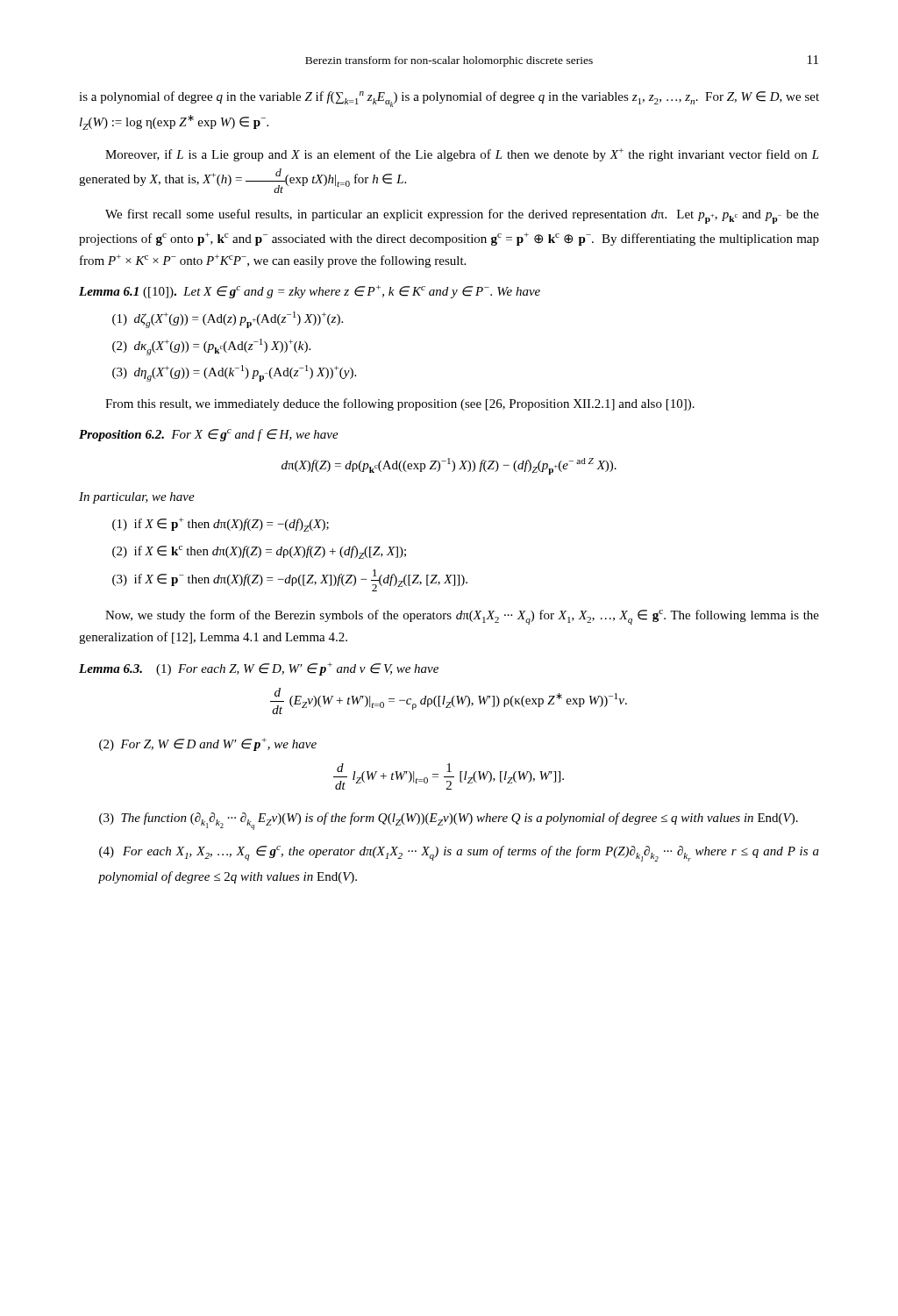Screen dimensions: 1316x898
Task: Navigate to the text block starting "(1) if X ∈ p+"
Action: [221, 524]
